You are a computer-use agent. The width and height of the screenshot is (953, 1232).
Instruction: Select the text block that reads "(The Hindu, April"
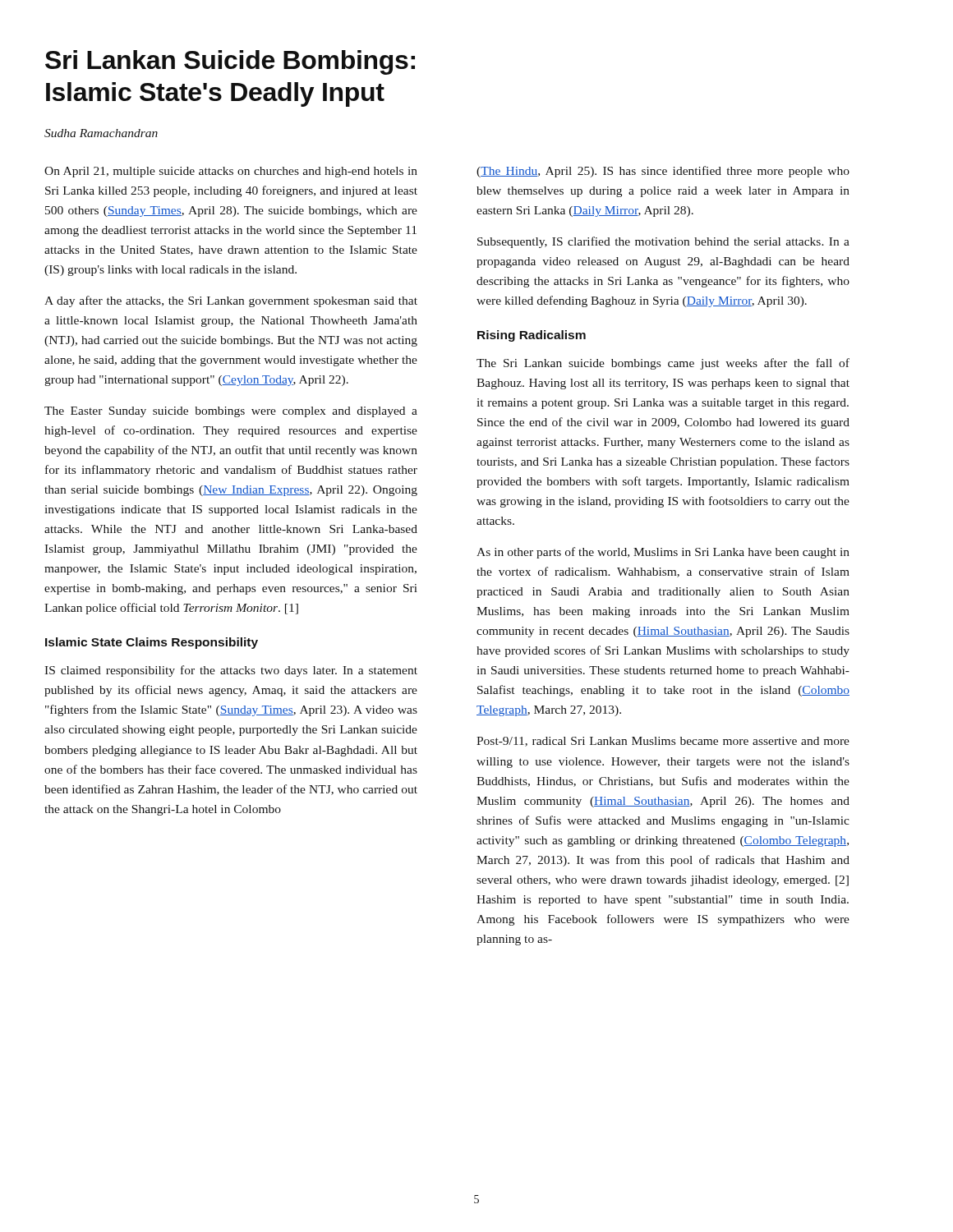point(663,191)
